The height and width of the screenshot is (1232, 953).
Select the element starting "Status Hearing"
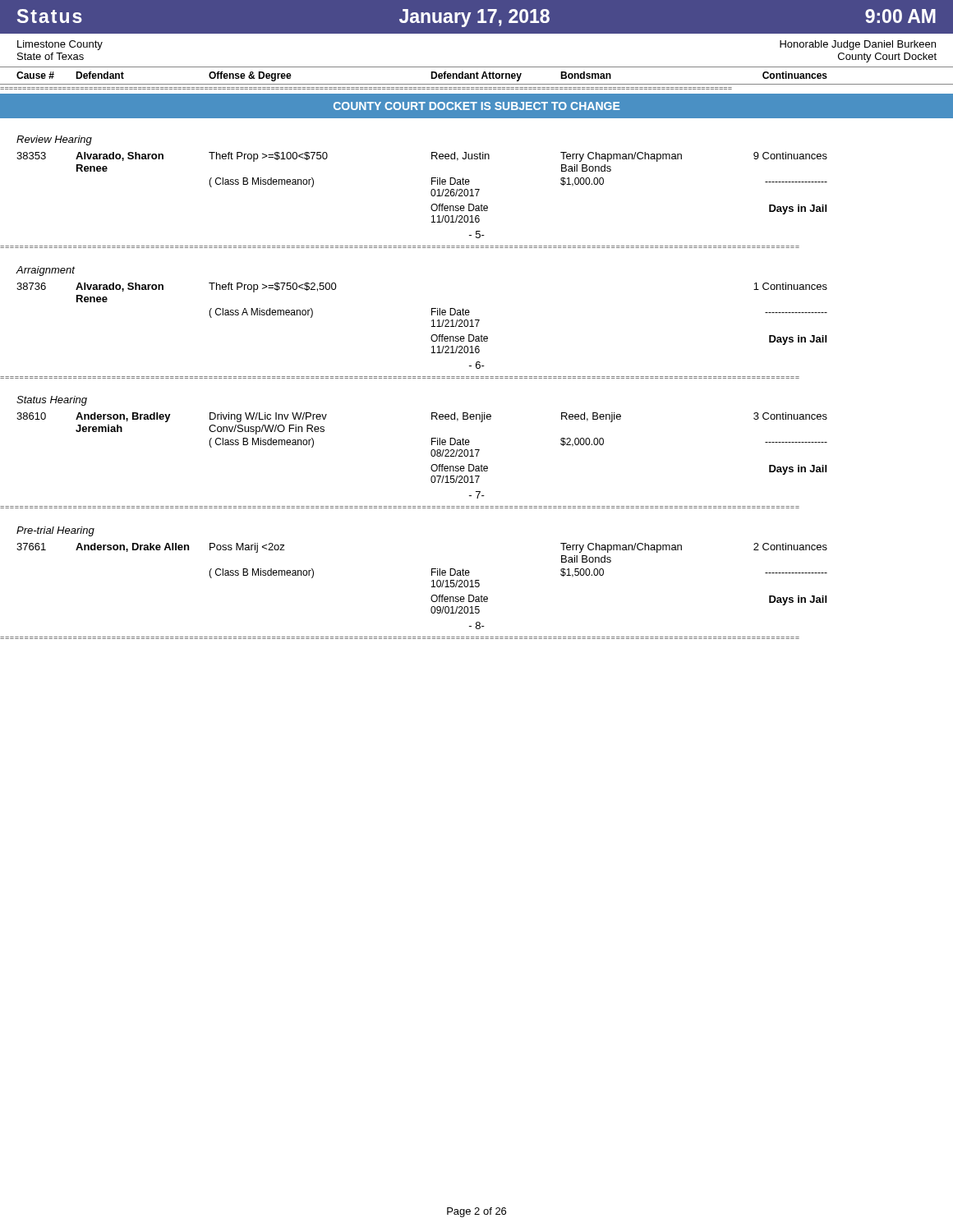tap(52, 400)
